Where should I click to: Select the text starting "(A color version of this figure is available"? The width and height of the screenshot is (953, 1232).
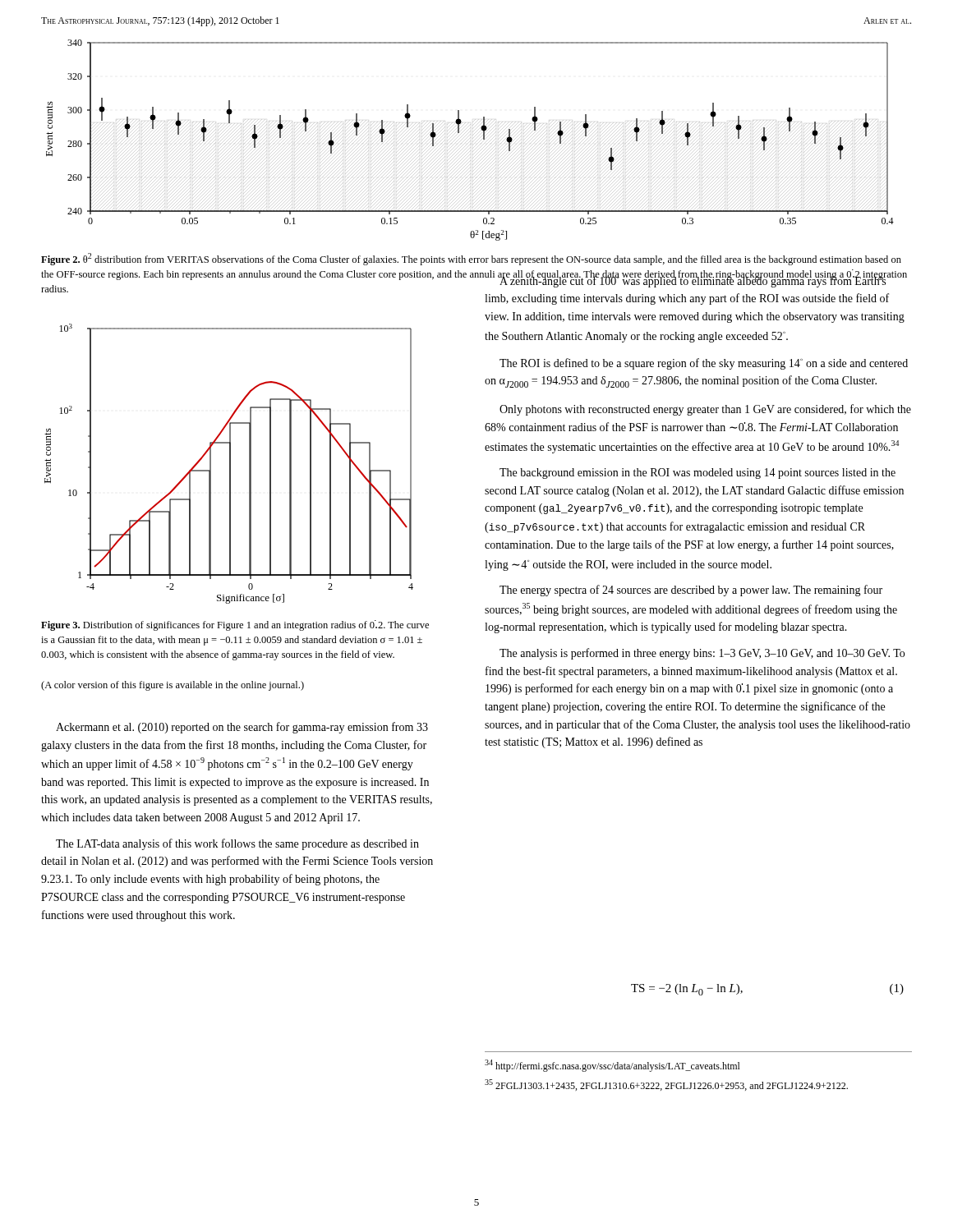[173, 685]
